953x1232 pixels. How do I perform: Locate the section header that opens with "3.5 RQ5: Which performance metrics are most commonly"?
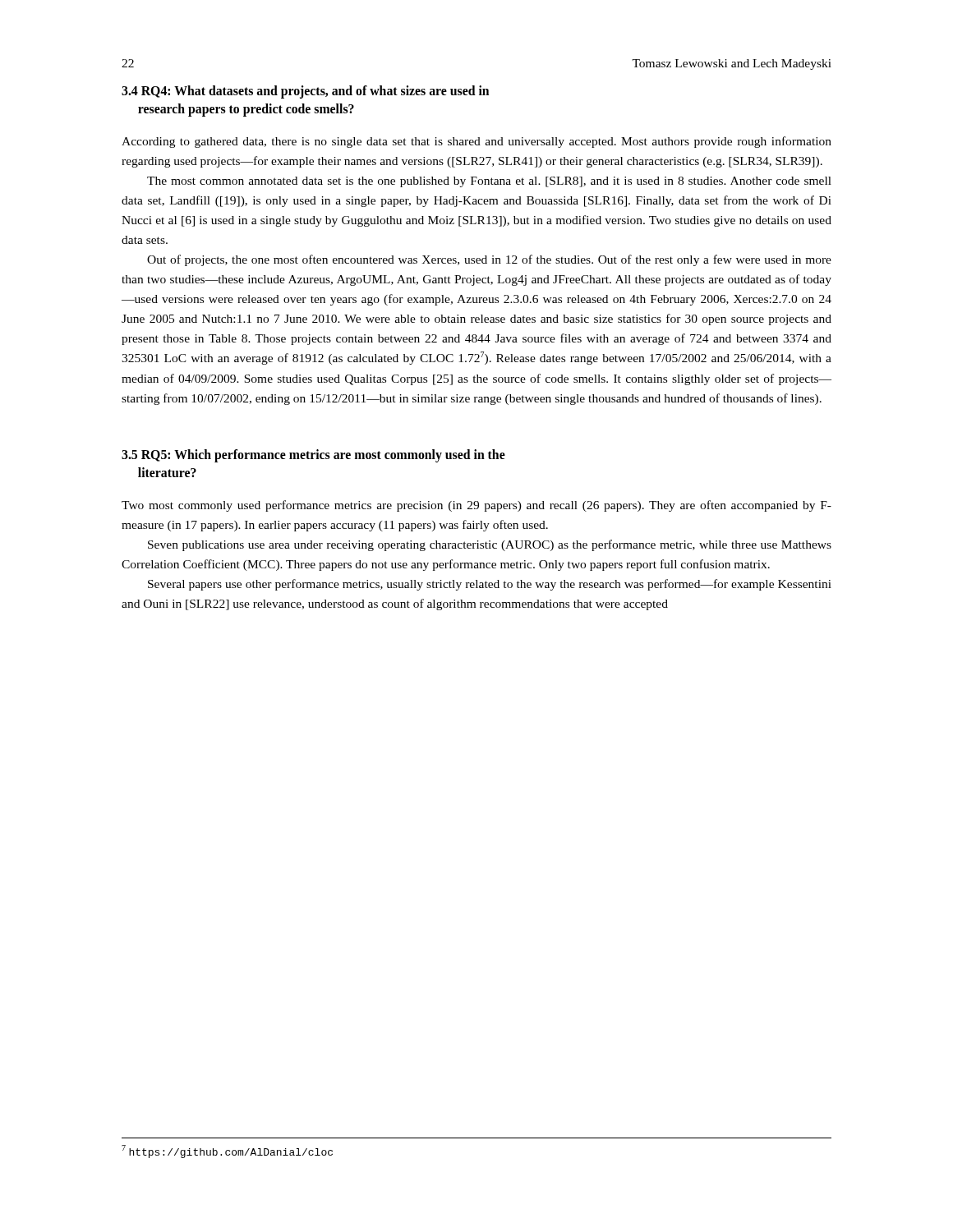click(x=313, y=463)
